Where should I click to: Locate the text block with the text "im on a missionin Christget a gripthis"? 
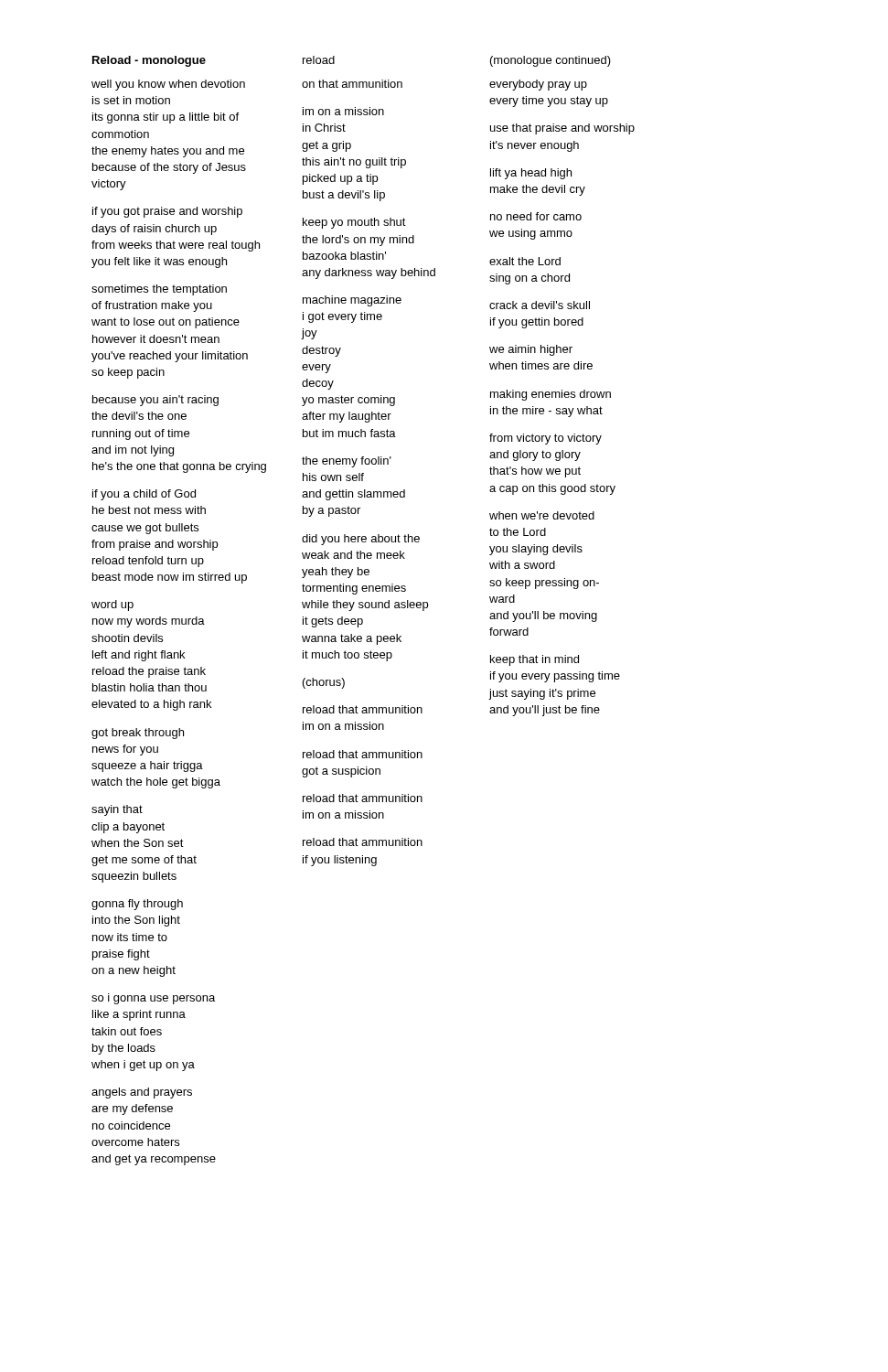(x=354, y=153)
